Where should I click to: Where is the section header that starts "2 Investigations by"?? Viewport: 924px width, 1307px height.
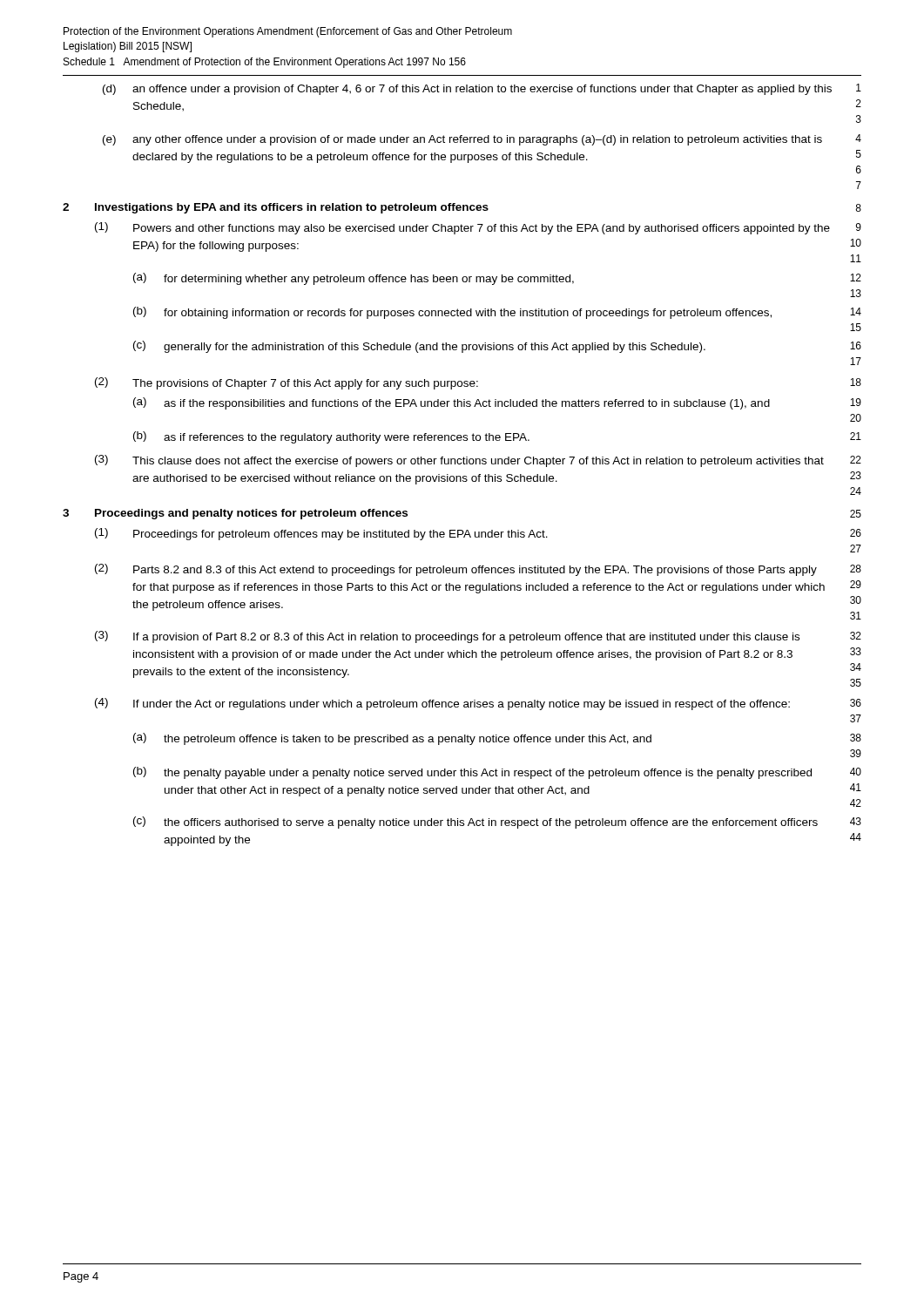tap(462, 208)
